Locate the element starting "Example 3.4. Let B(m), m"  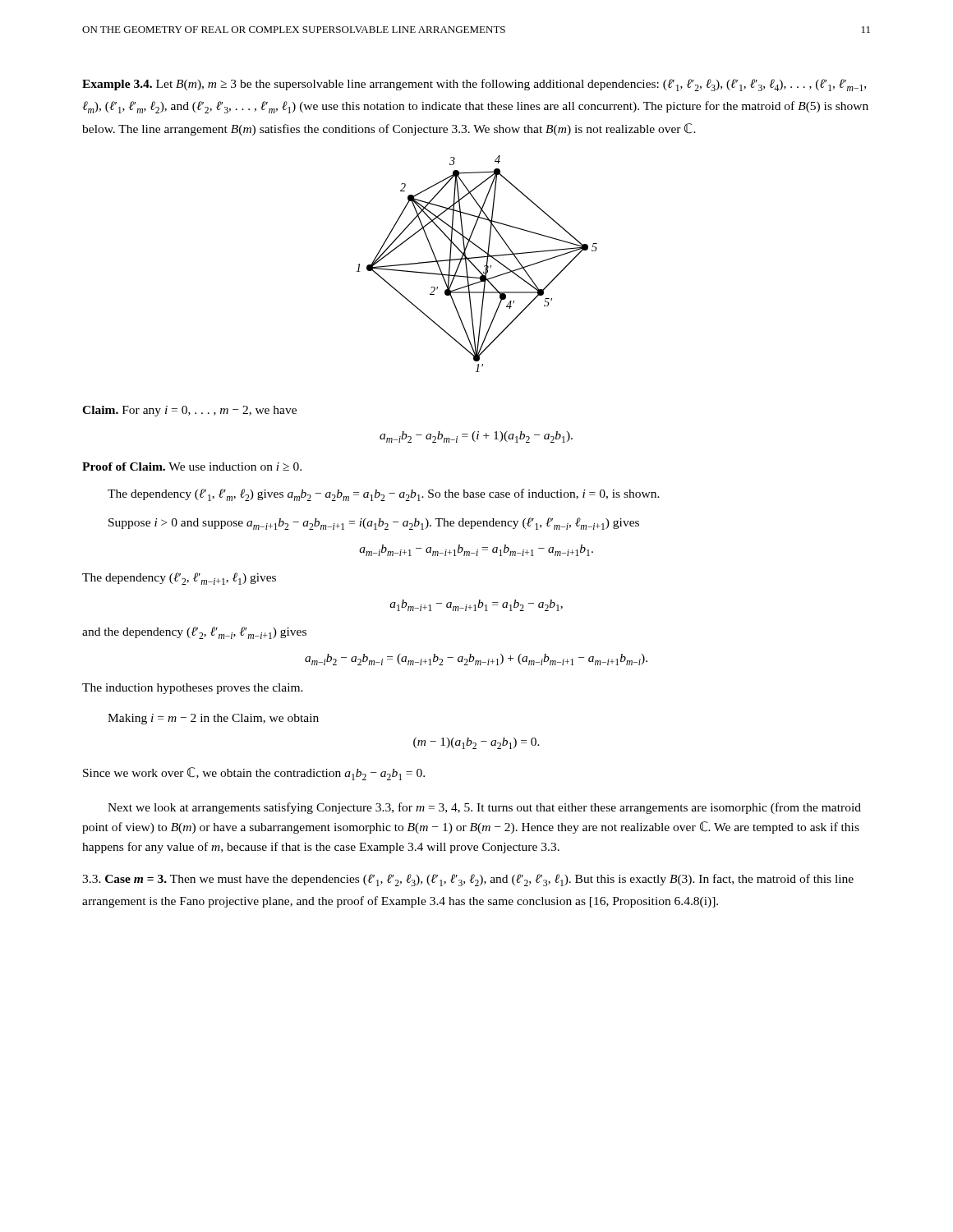(x=475, y=106)
